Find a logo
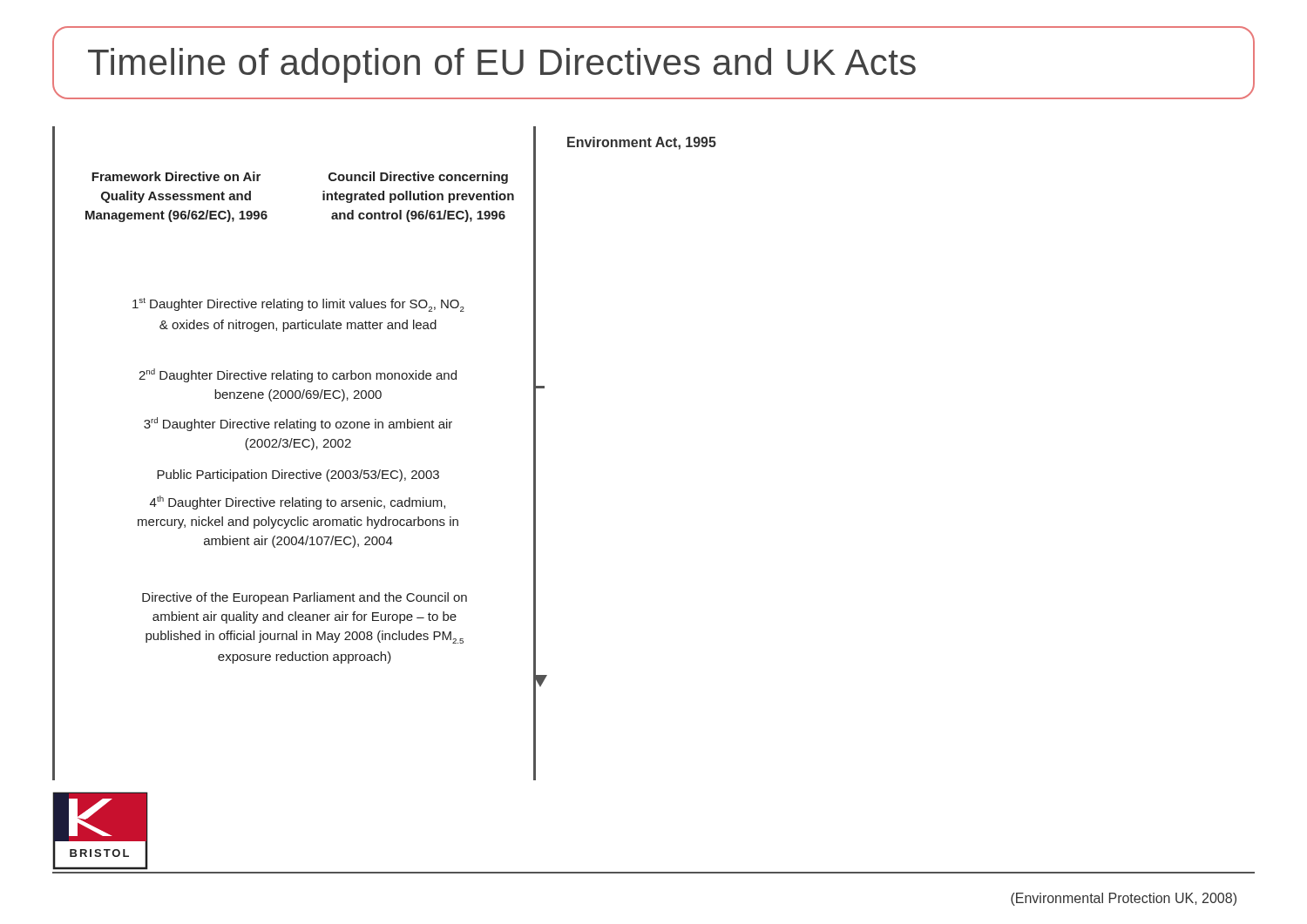This screenshot has height=924, width=1307. tap(100, 831)
